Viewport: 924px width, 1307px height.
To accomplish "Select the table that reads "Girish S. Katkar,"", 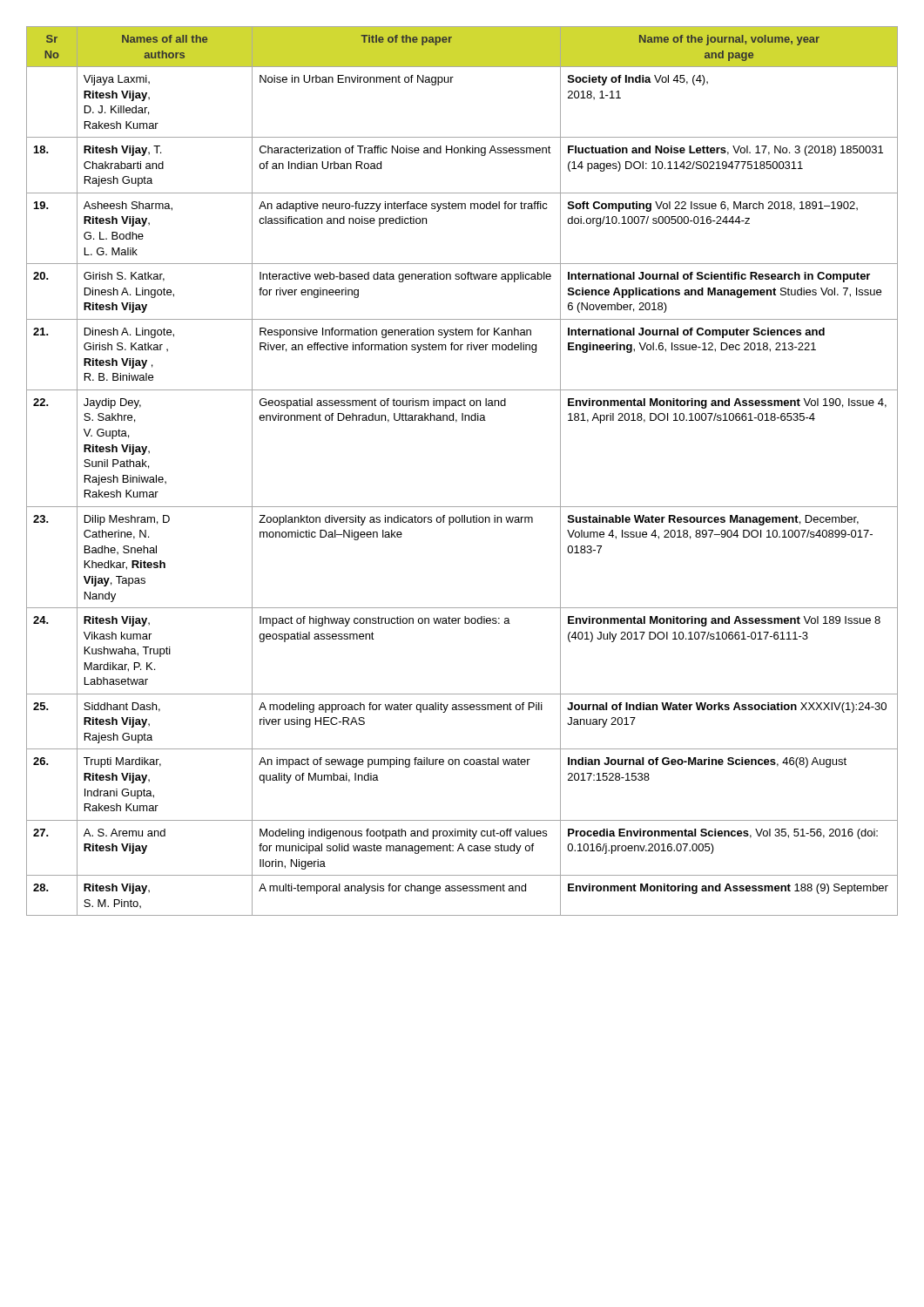I will 462,471.
